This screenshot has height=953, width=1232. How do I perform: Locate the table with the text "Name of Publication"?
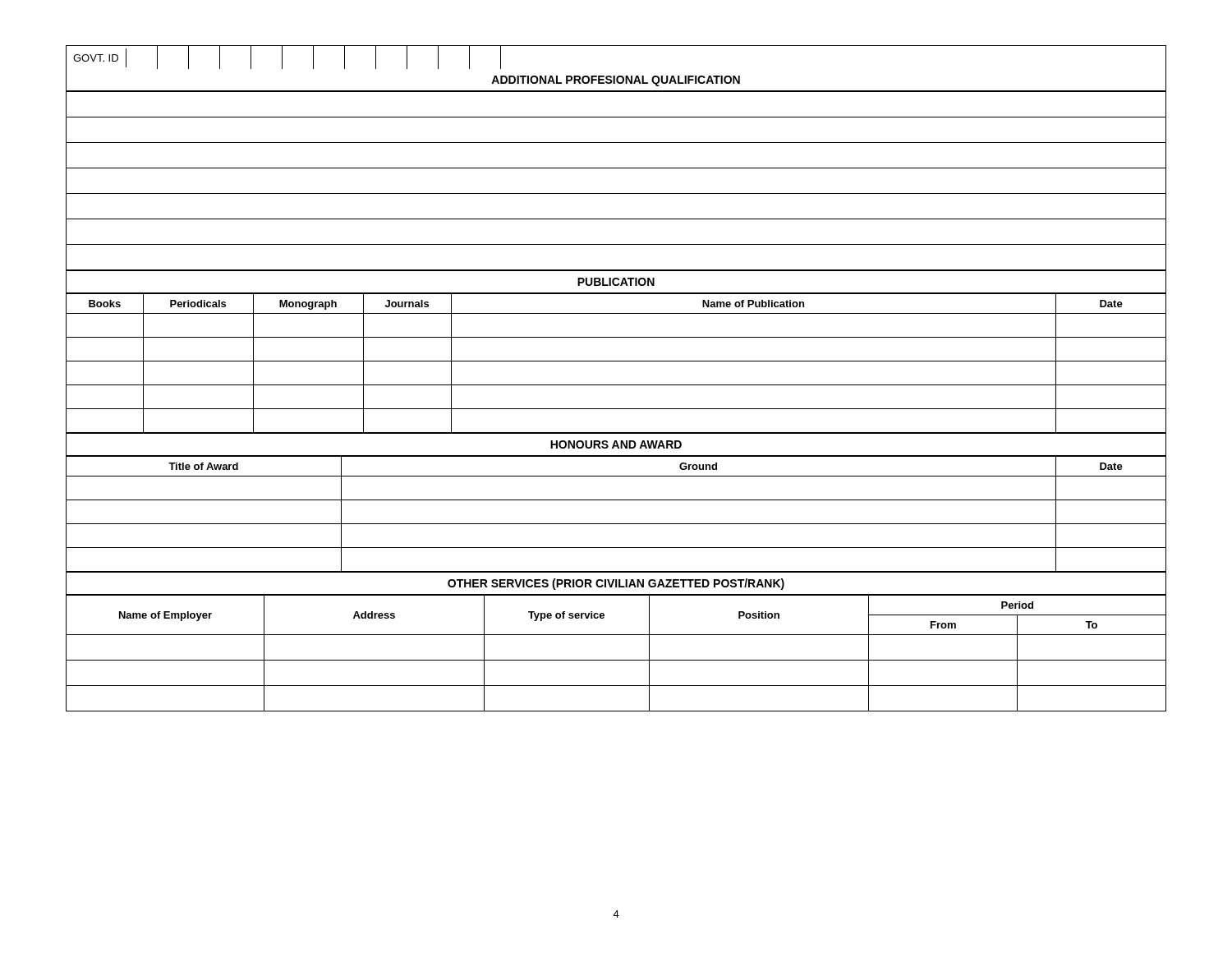[616, 363]
